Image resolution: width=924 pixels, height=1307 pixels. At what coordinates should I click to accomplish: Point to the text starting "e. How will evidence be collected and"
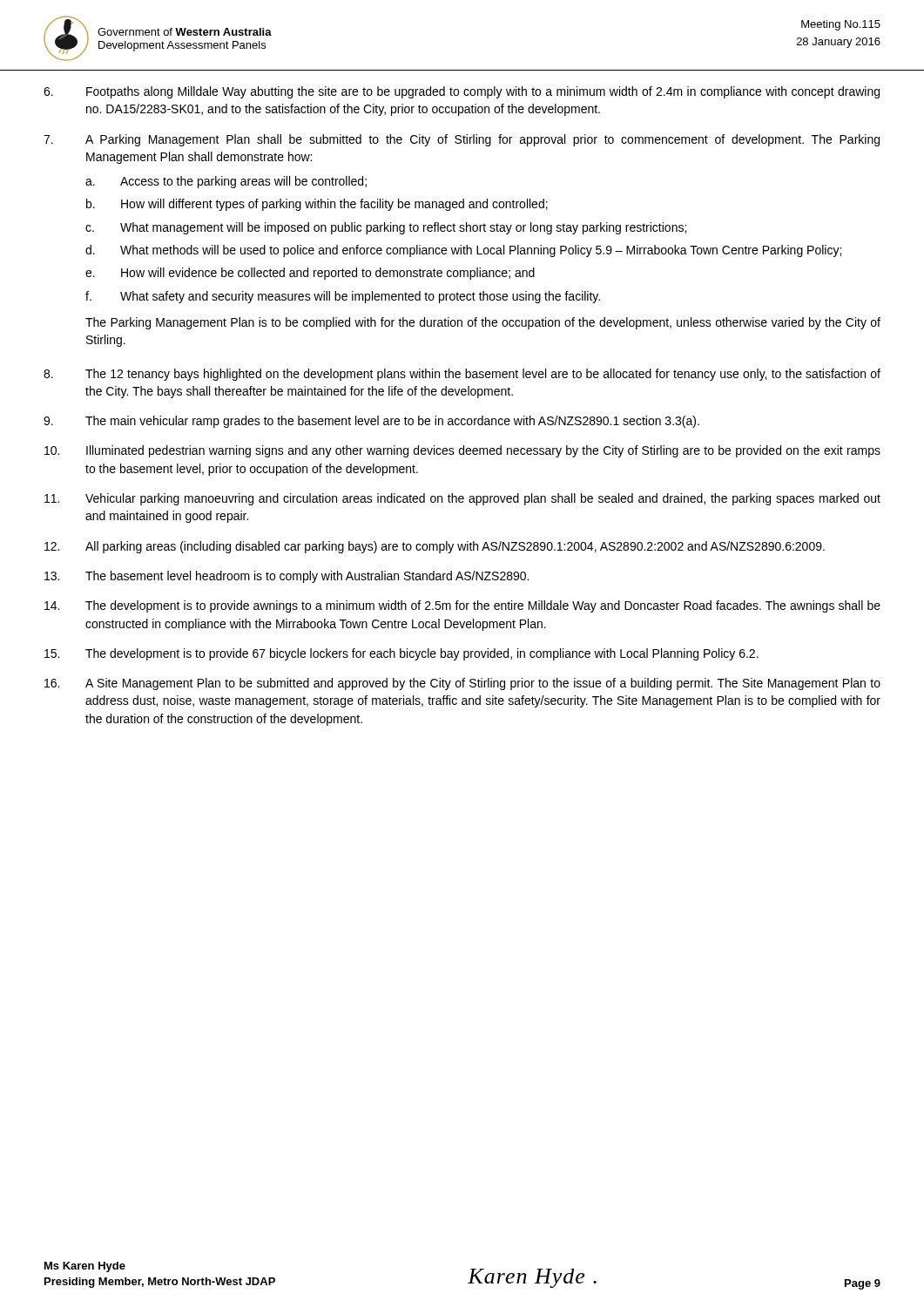click(x=483, y=273)
